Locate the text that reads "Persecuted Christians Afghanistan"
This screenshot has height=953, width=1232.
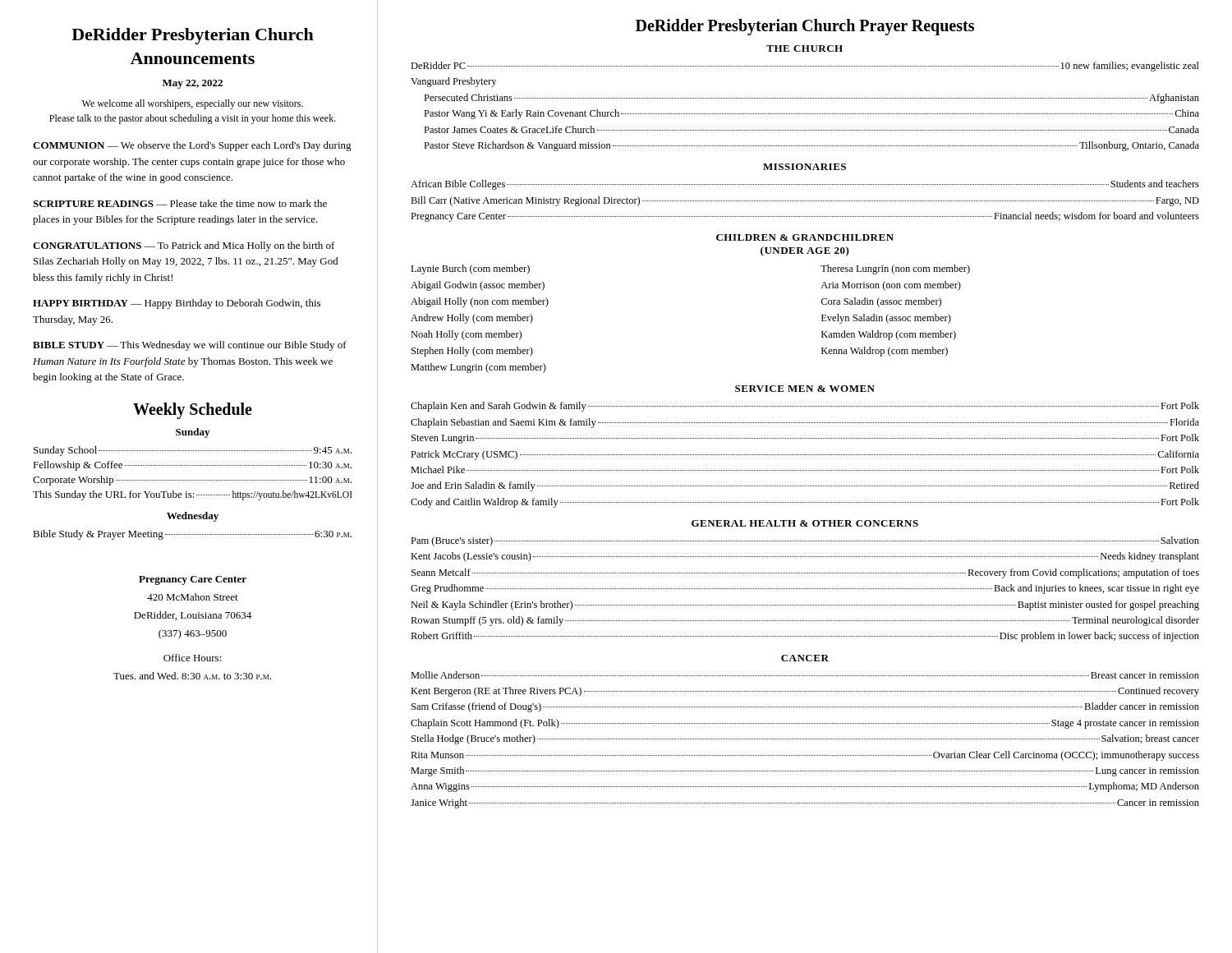[x=811, y=98]
